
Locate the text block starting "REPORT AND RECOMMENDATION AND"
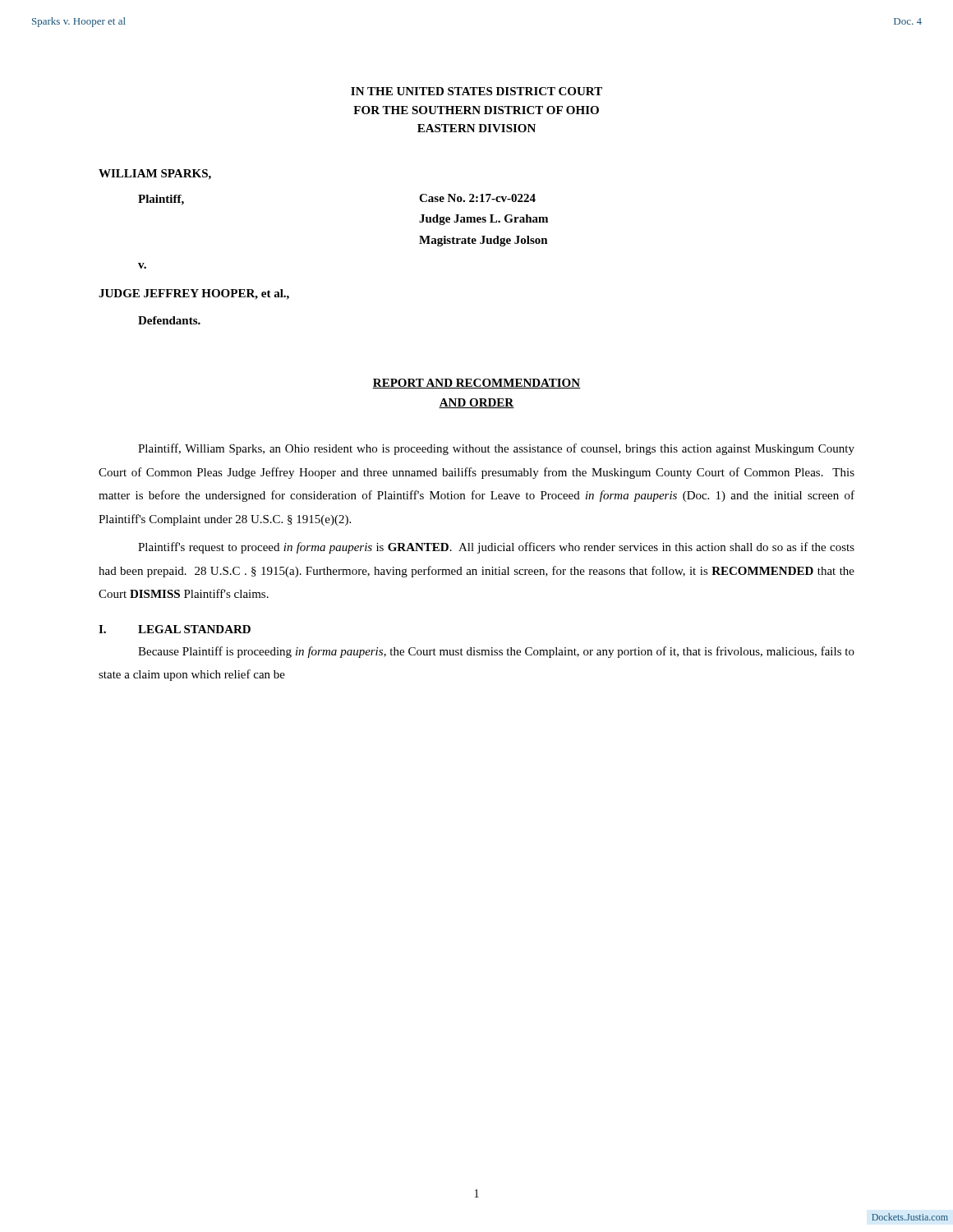(476, 393)
